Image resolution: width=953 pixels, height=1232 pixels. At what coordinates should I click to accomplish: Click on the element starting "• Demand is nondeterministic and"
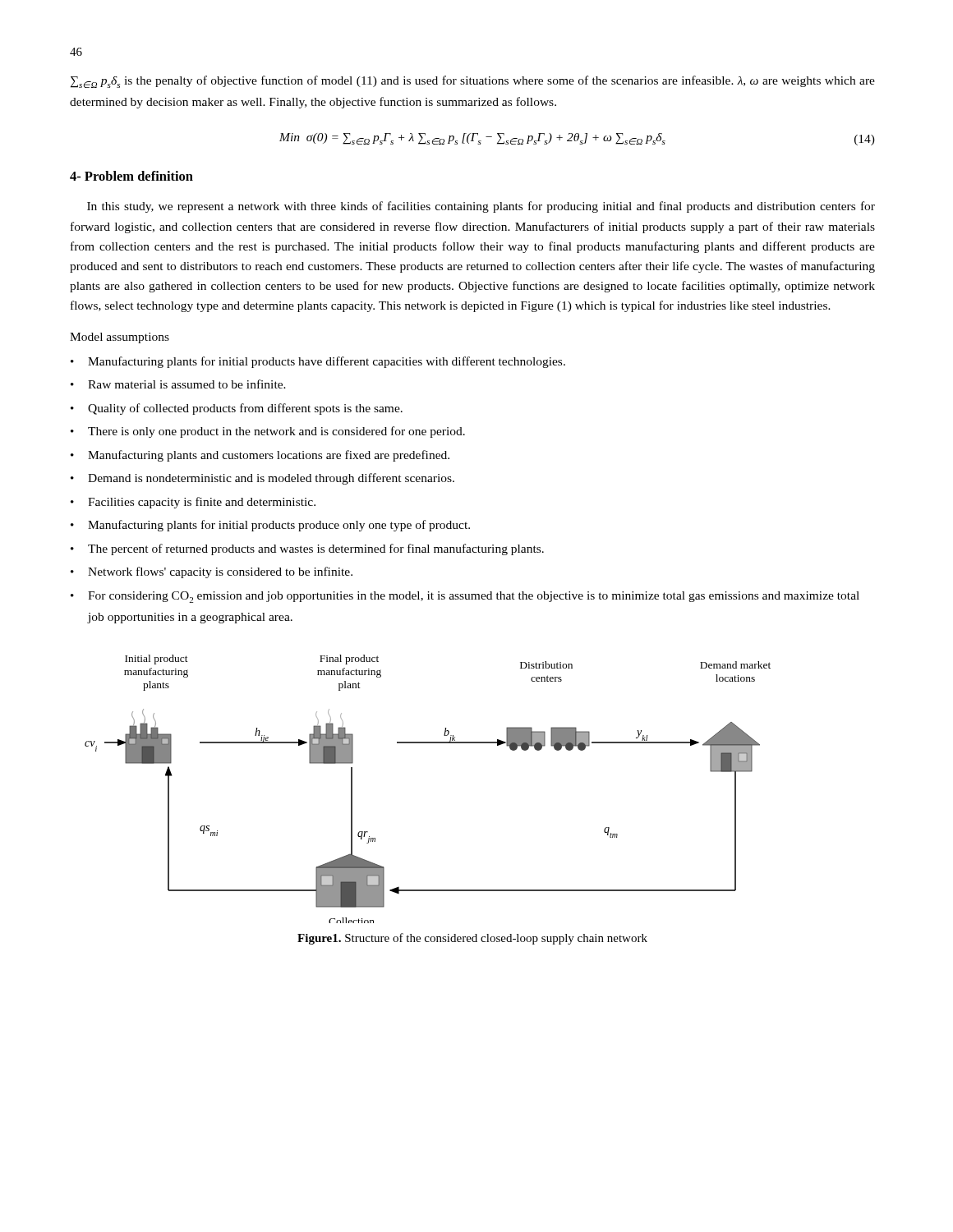tap(262, 479)
